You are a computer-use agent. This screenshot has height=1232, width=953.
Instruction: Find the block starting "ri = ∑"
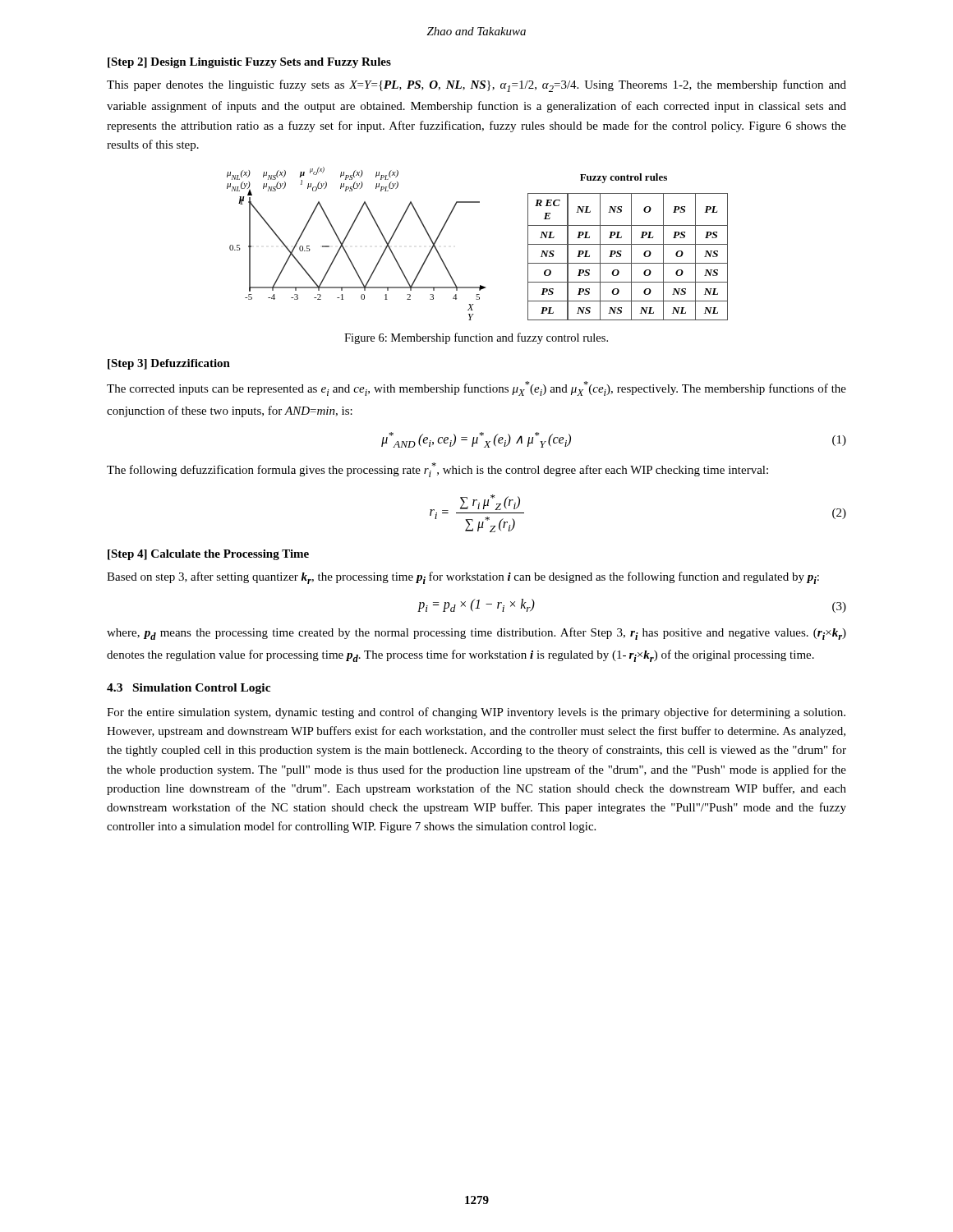click(490, 513)
